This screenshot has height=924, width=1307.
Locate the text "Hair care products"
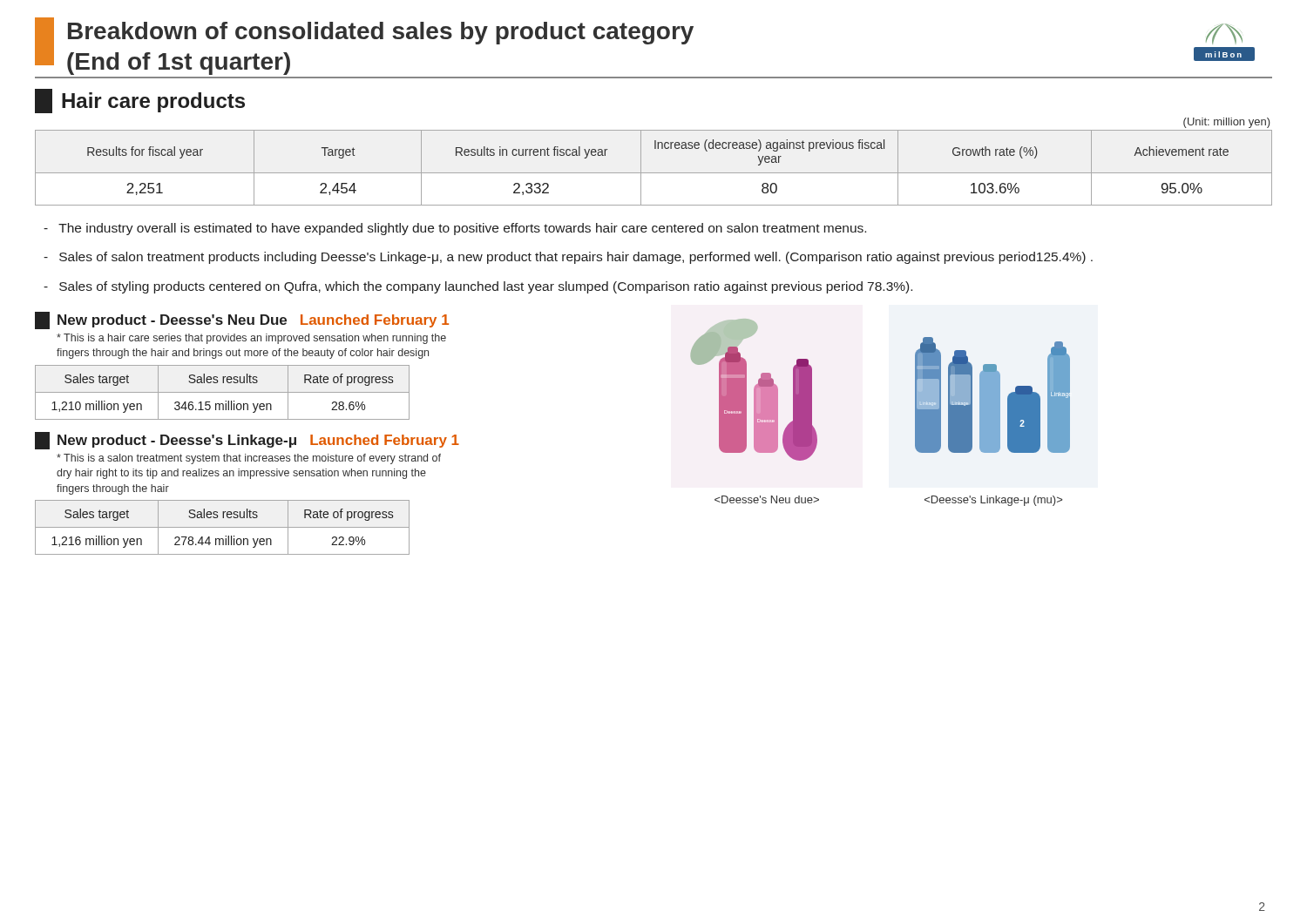click(153, 101)
